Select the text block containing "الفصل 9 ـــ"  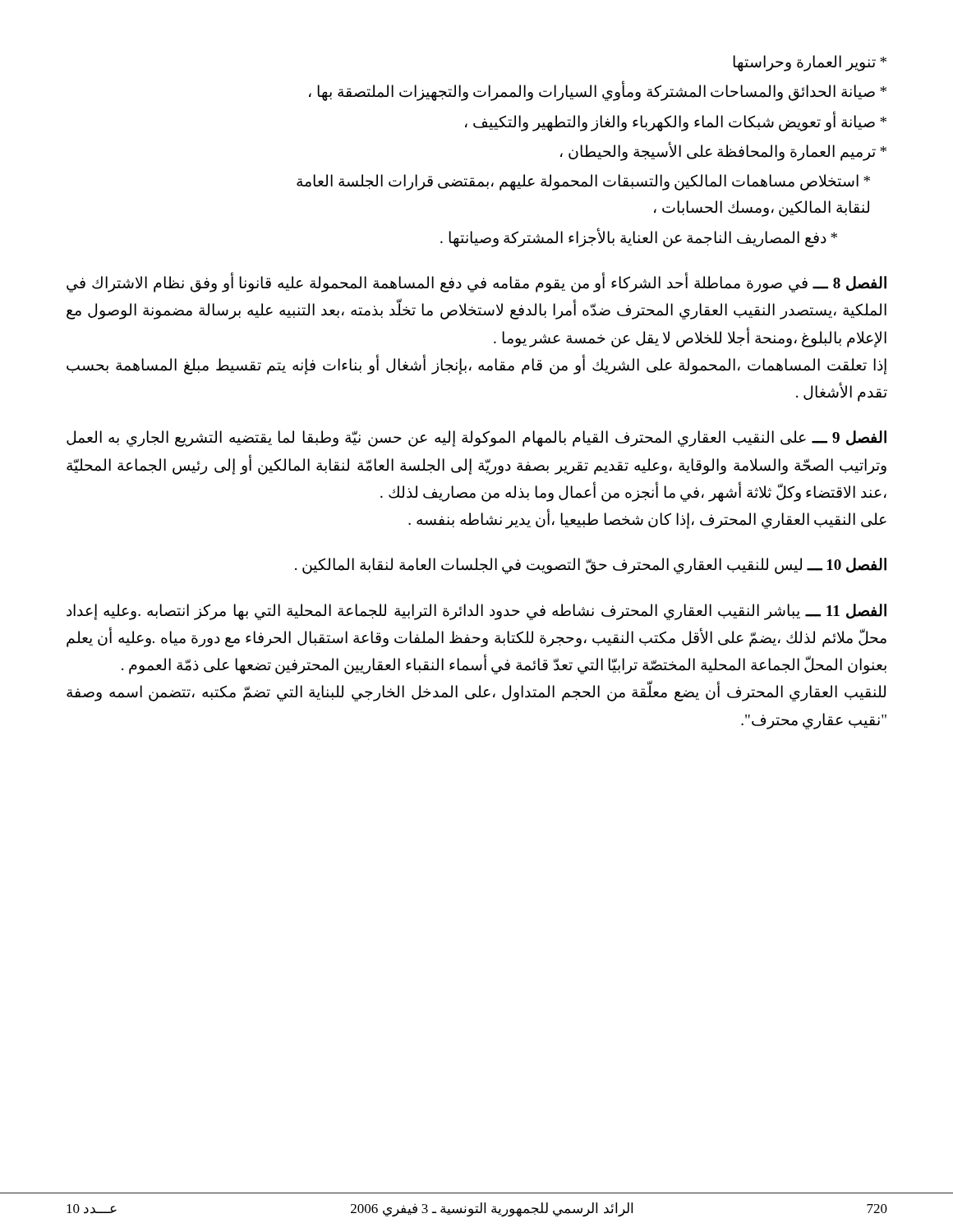[476, 479]
